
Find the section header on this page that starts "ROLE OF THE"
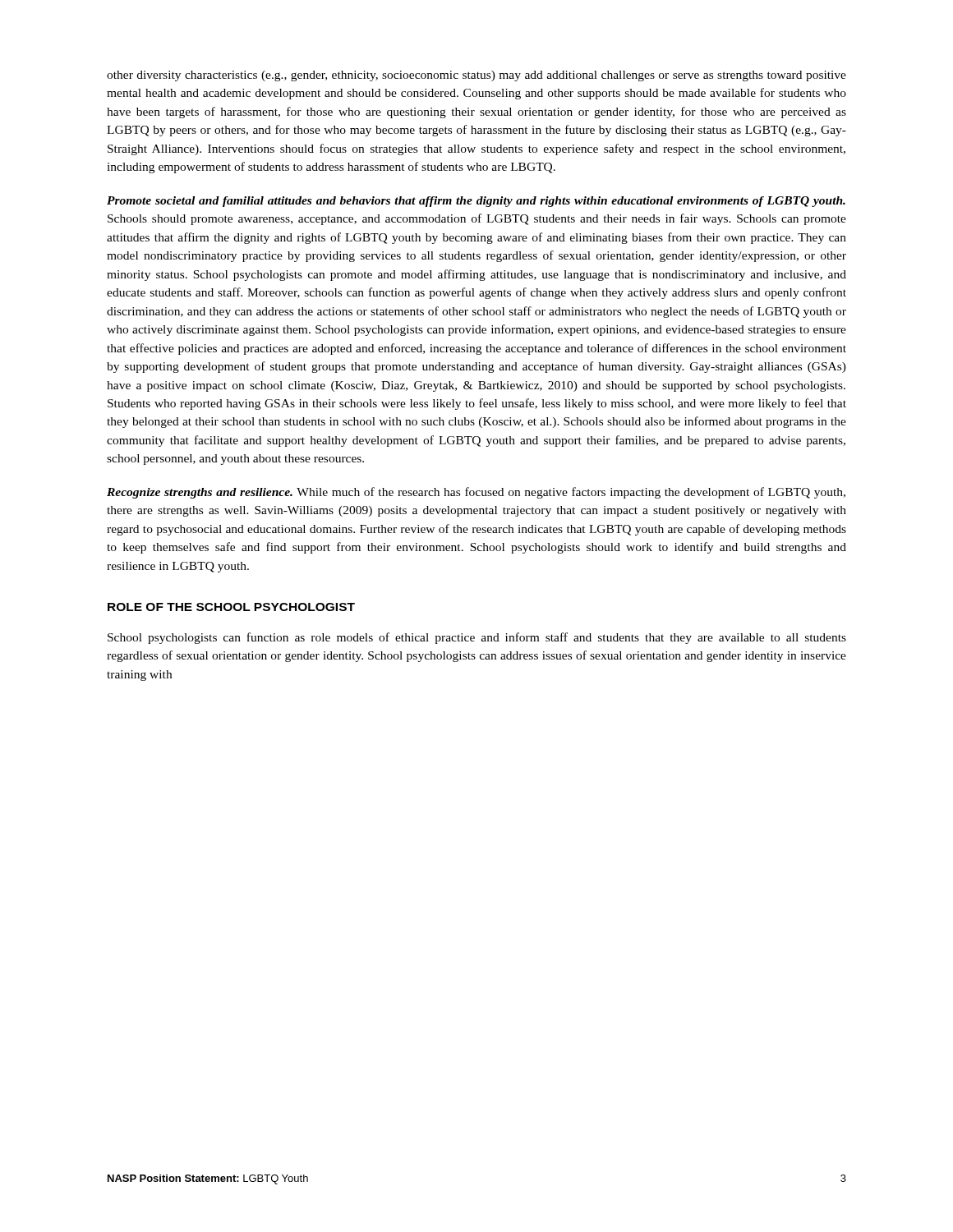pos(231,607)
